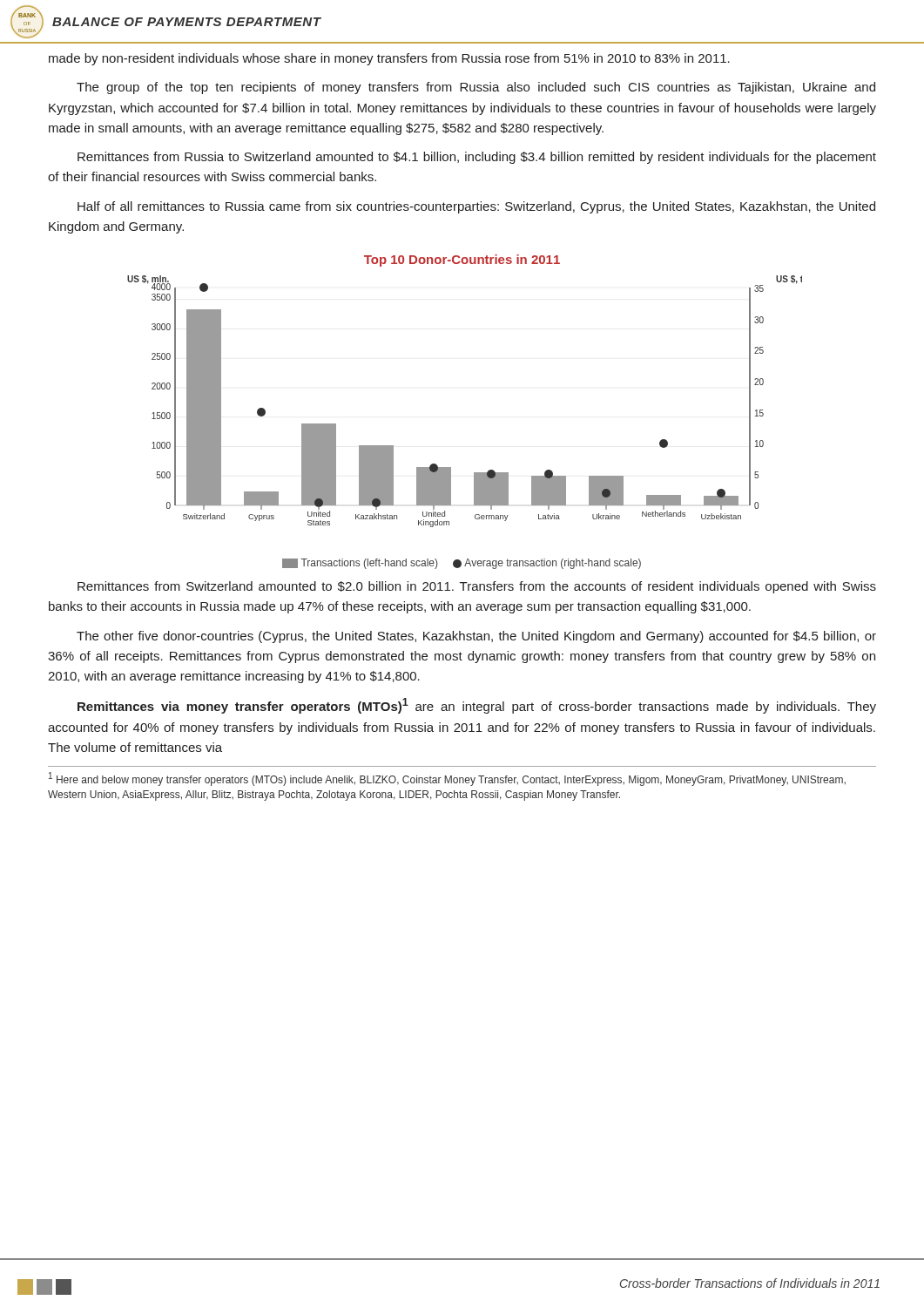
Task: Point to the section header beginning "Top 10 Donor-Countries in"
Action: tap(462, 259)
